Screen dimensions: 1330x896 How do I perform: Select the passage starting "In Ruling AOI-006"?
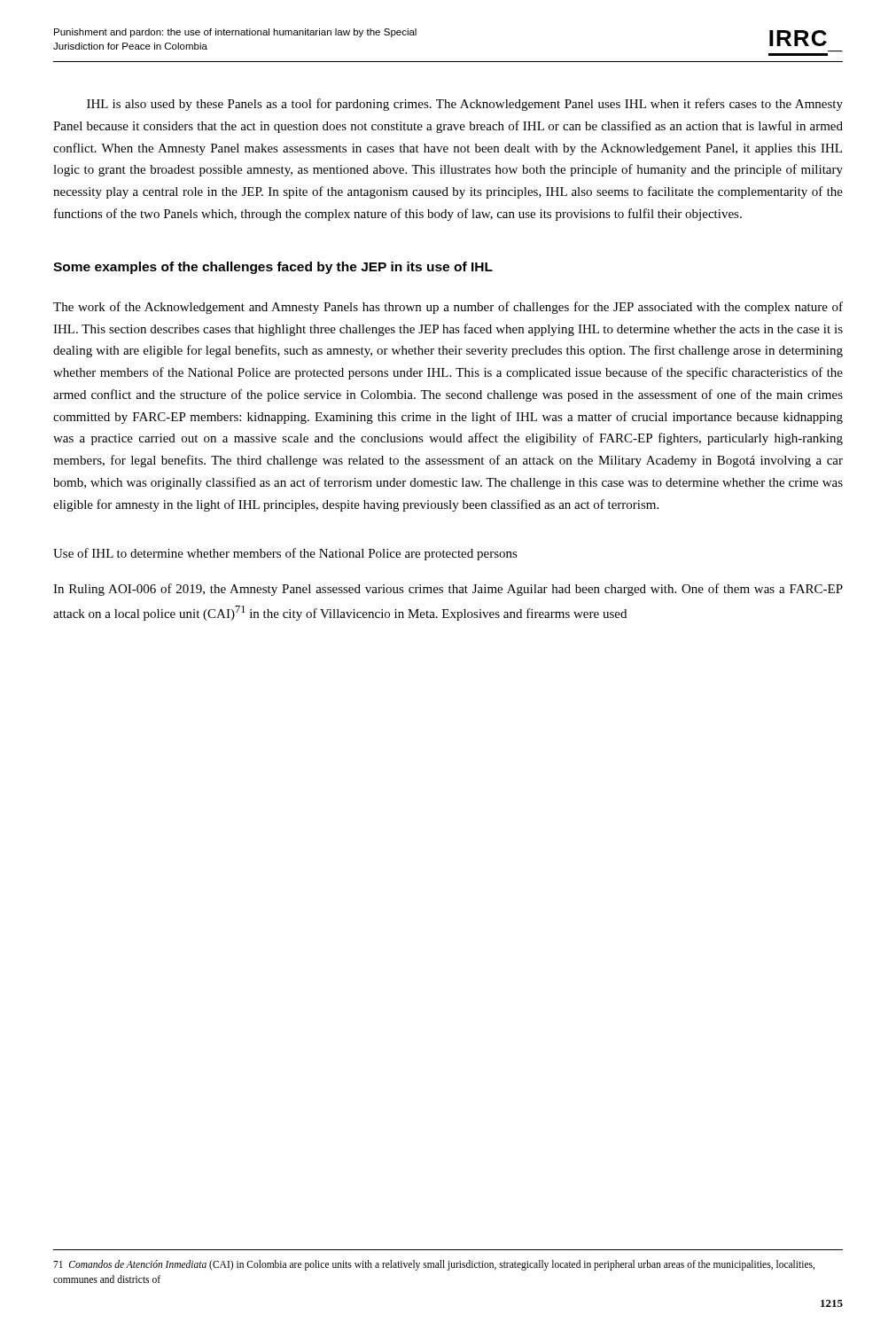[x=448, y=601]
